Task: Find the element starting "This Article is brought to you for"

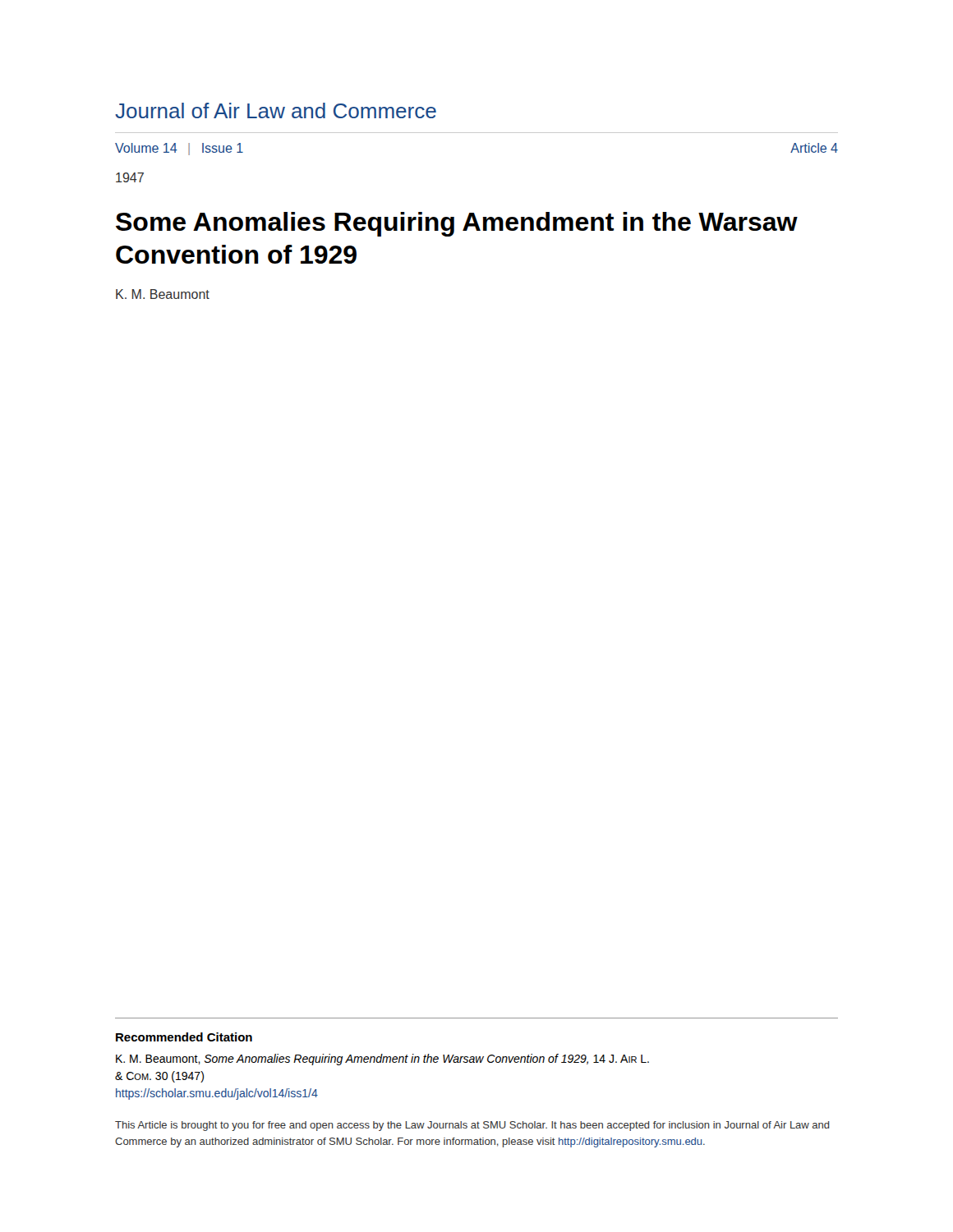Action: (476, 1133)
